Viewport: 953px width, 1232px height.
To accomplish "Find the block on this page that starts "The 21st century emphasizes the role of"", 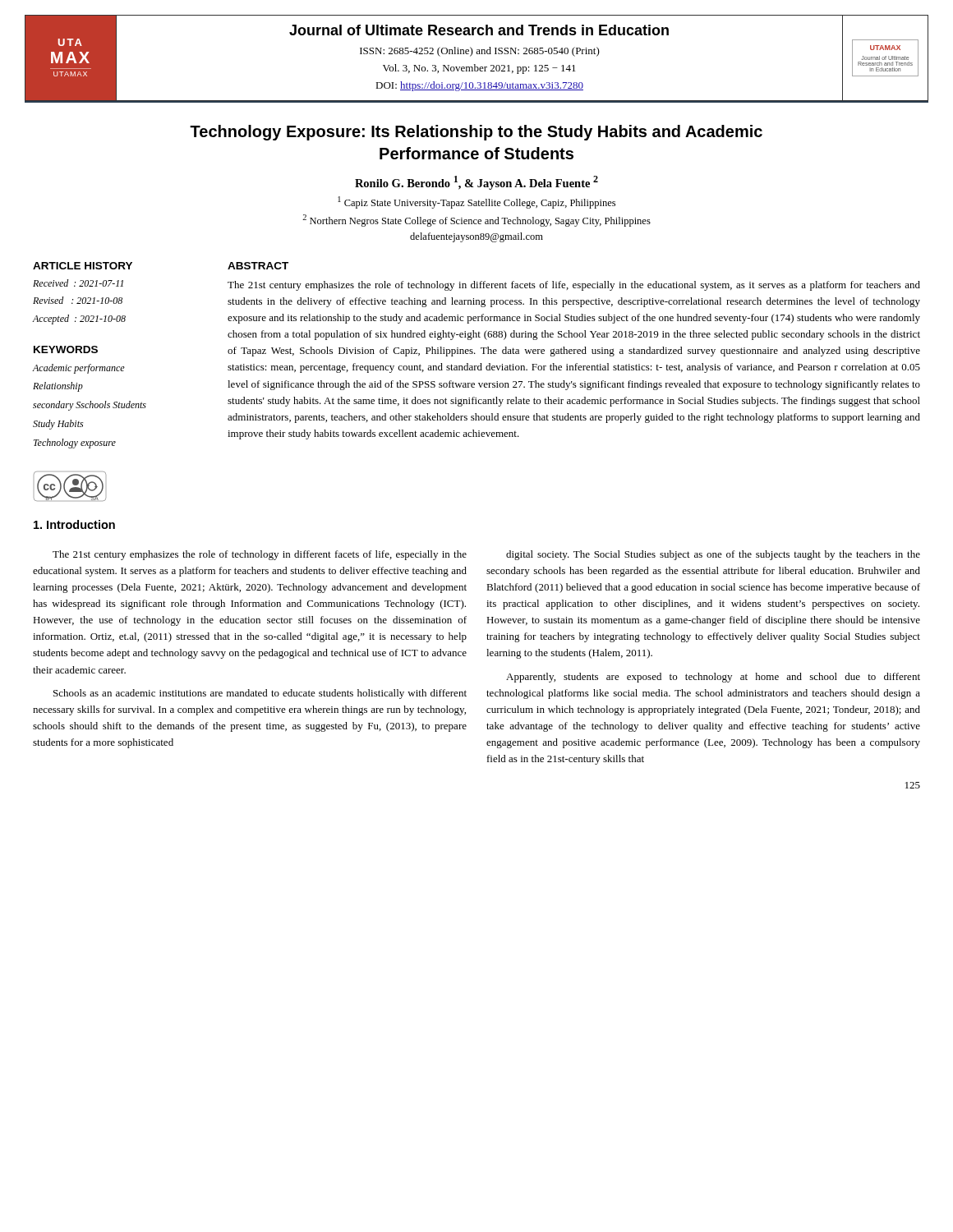I will (574, 359).
